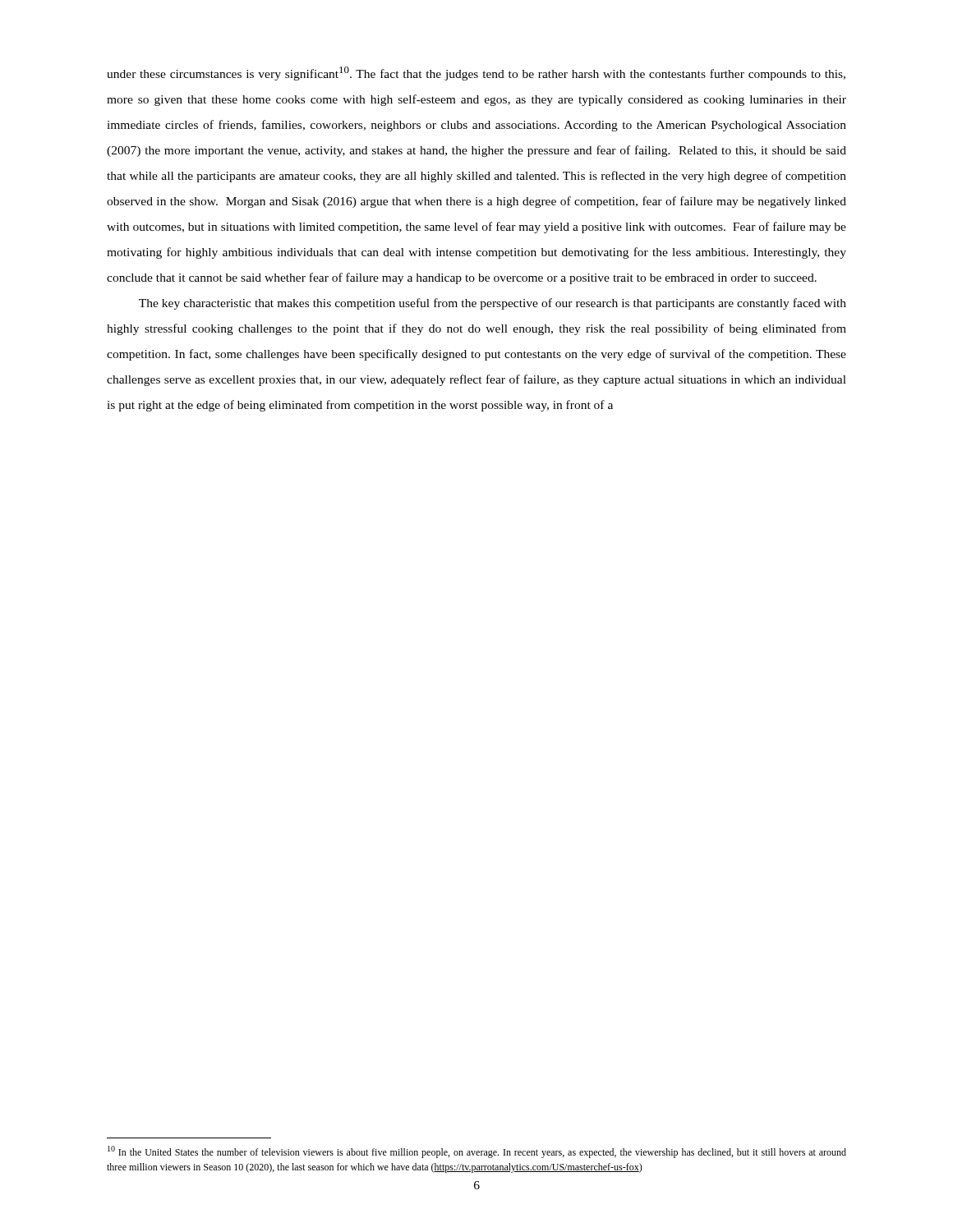Click on the text block that says "under these circumstances is very significant10. The fact"

click(476, 175)
